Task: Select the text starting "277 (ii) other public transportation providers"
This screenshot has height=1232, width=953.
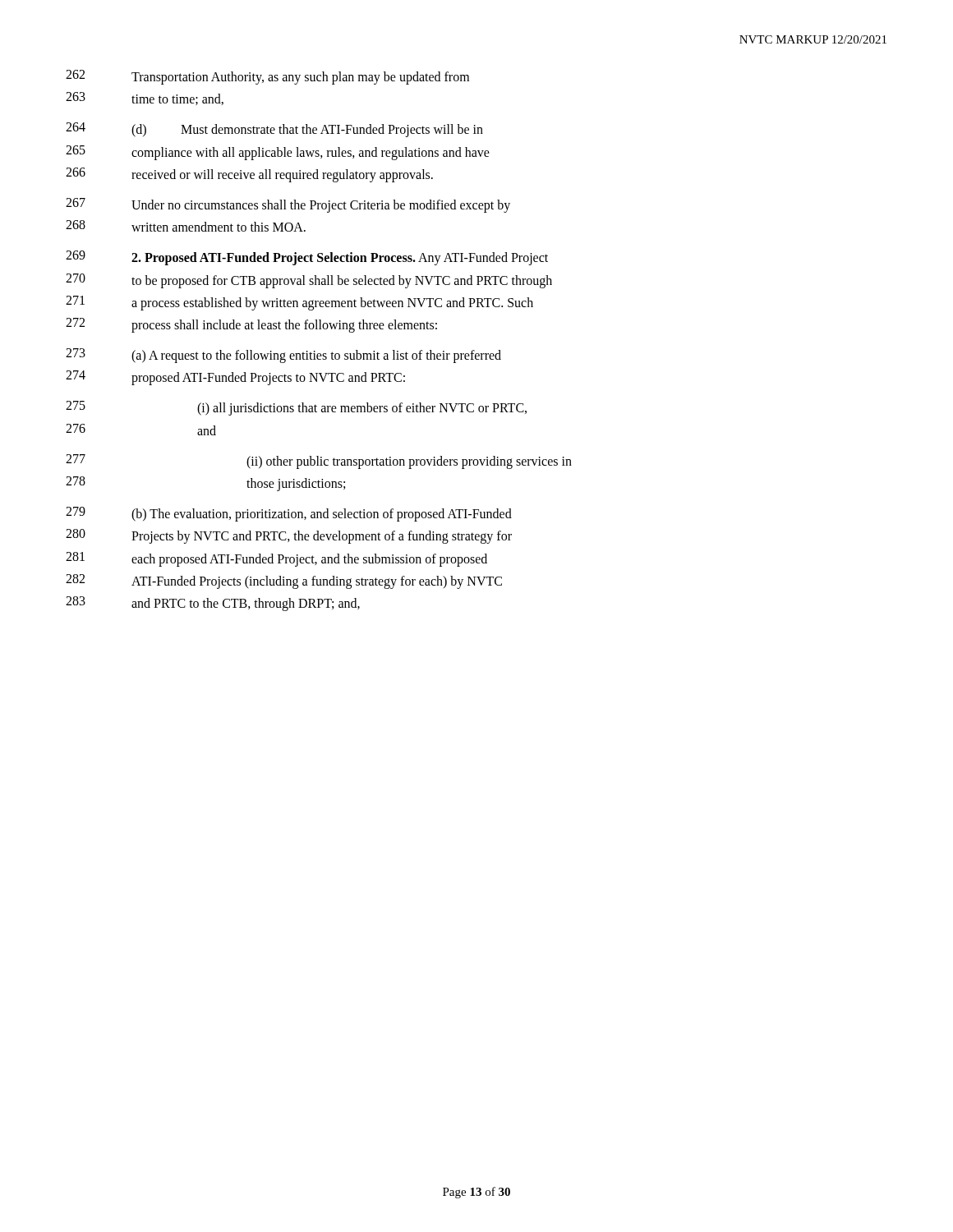Action: pyautogui.click(x=476, y=461)
